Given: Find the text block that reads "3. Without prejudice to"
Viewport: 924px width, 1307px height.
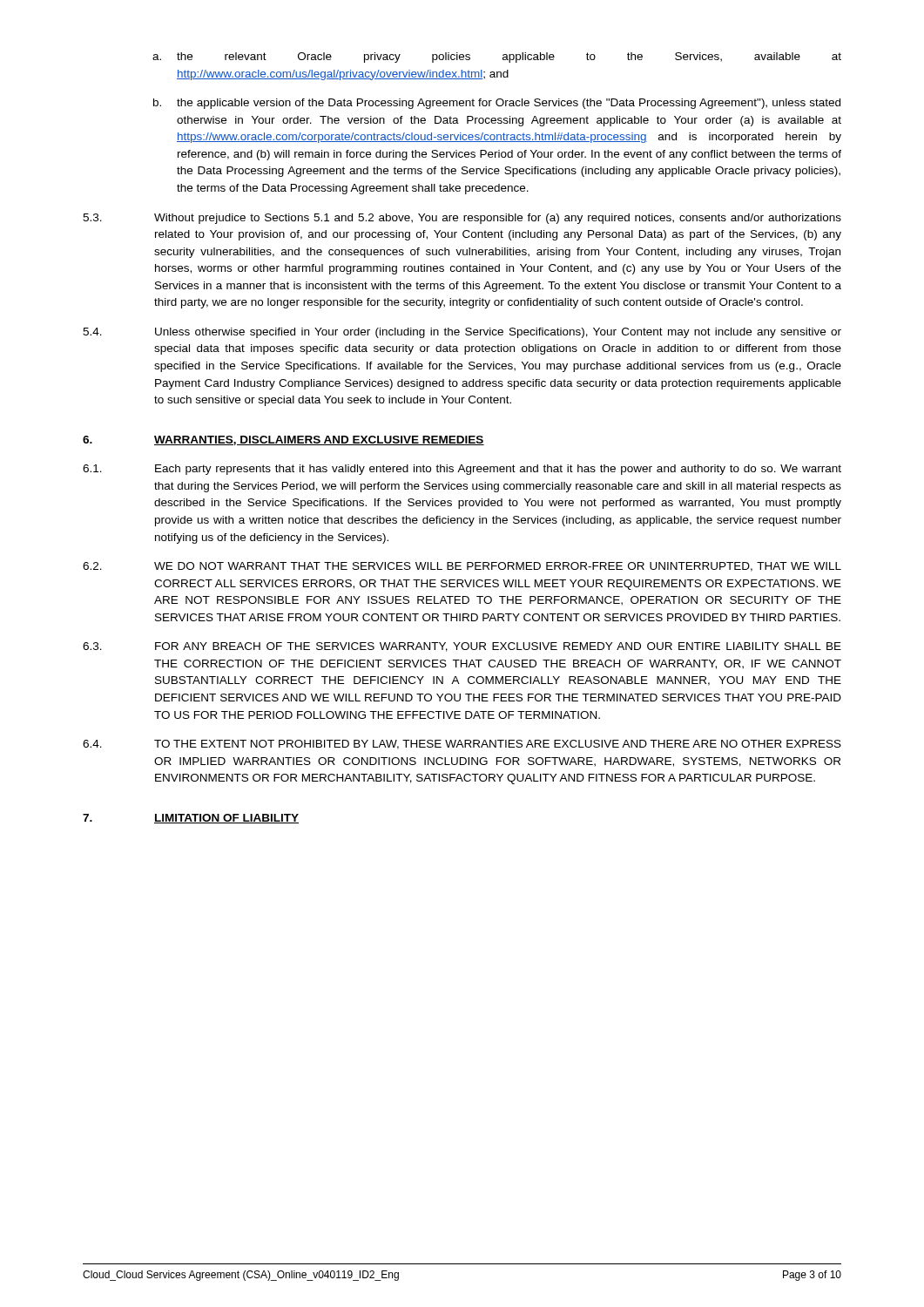Looking at the screenshot, I should click(x=462, y=260).
